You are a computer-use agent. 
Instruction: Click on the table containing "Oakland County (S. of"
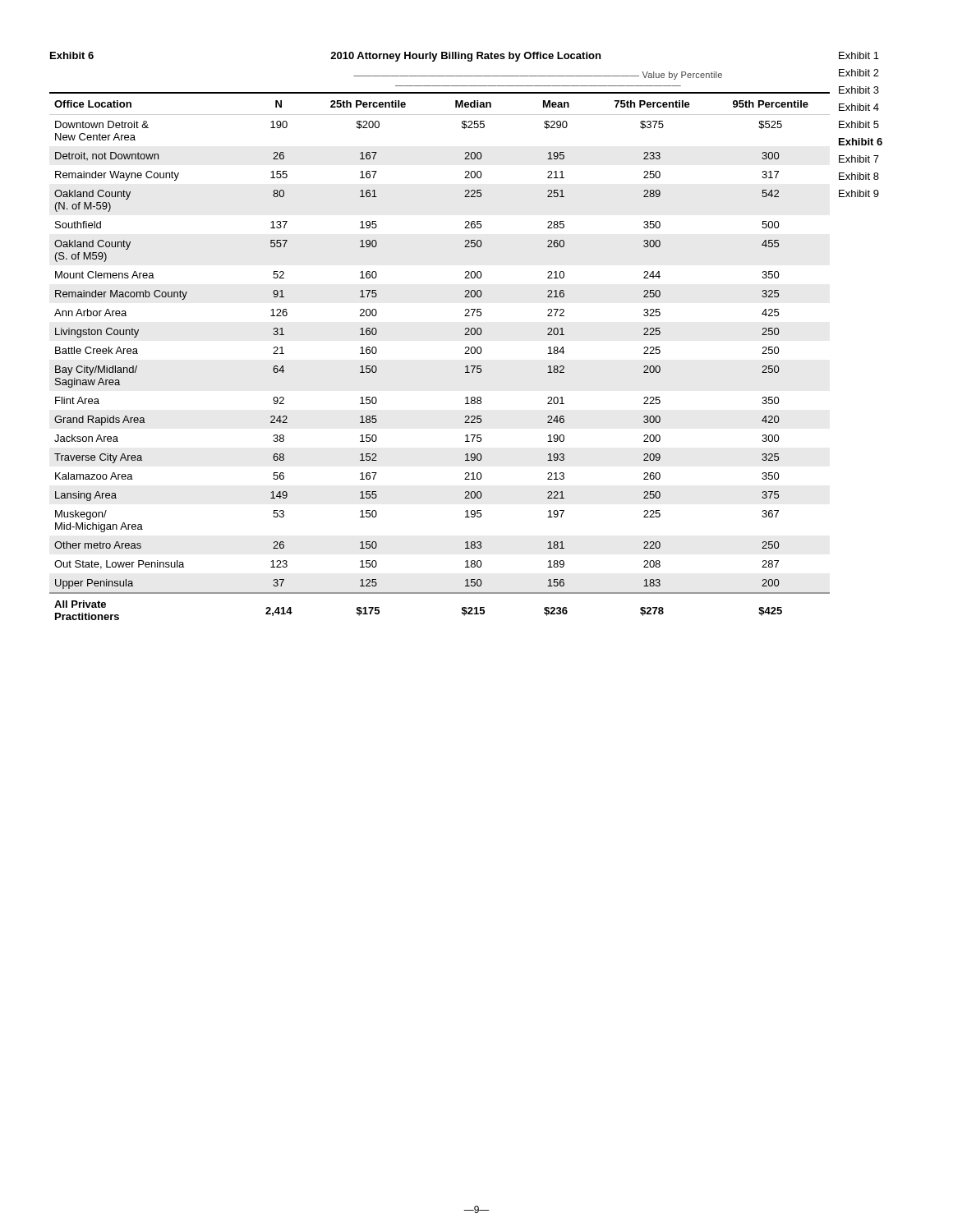click(x=440, y=359)
